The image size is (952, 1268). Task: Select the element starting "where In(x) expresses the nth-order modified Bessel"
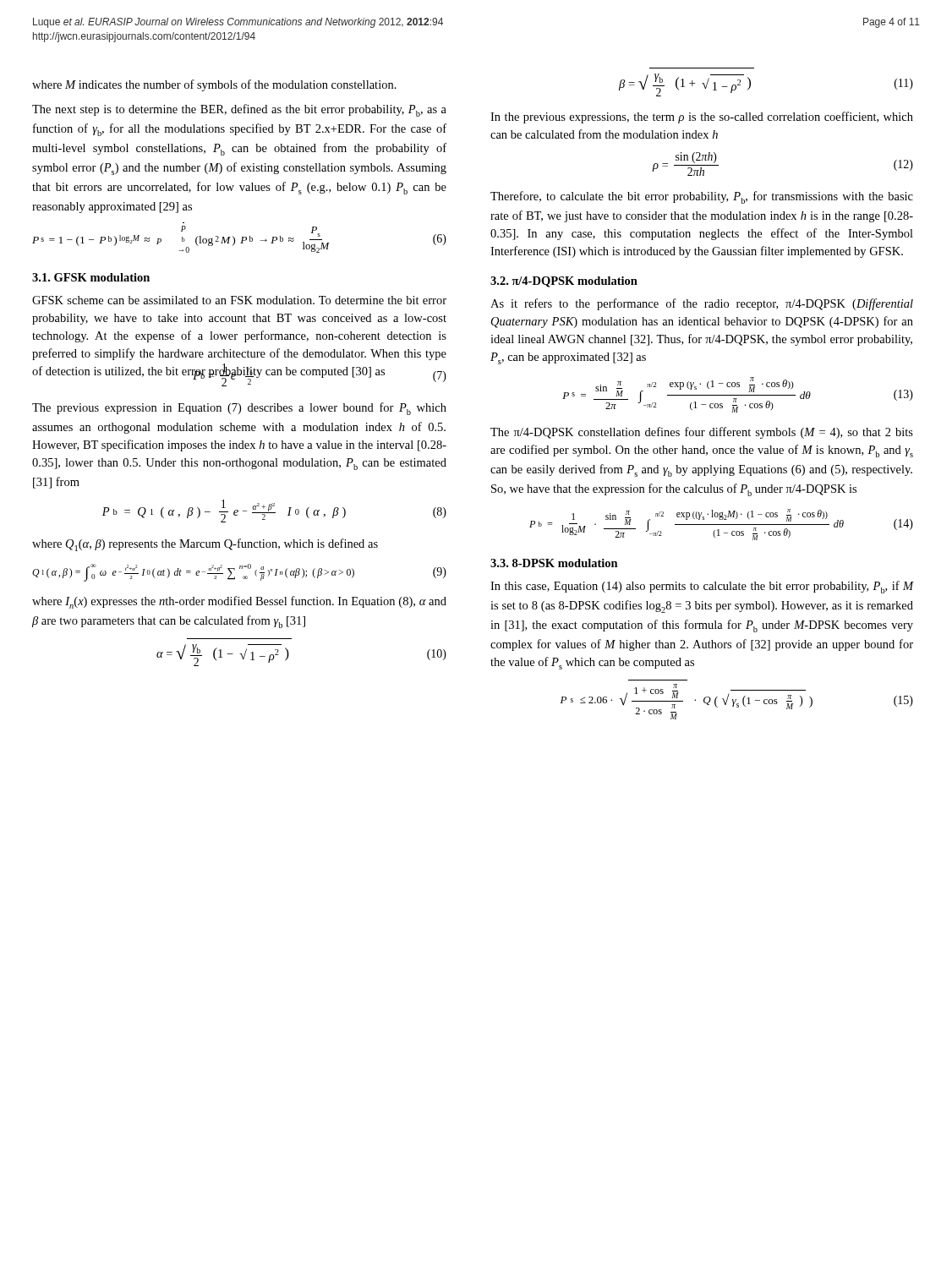(x=239, y=612)
